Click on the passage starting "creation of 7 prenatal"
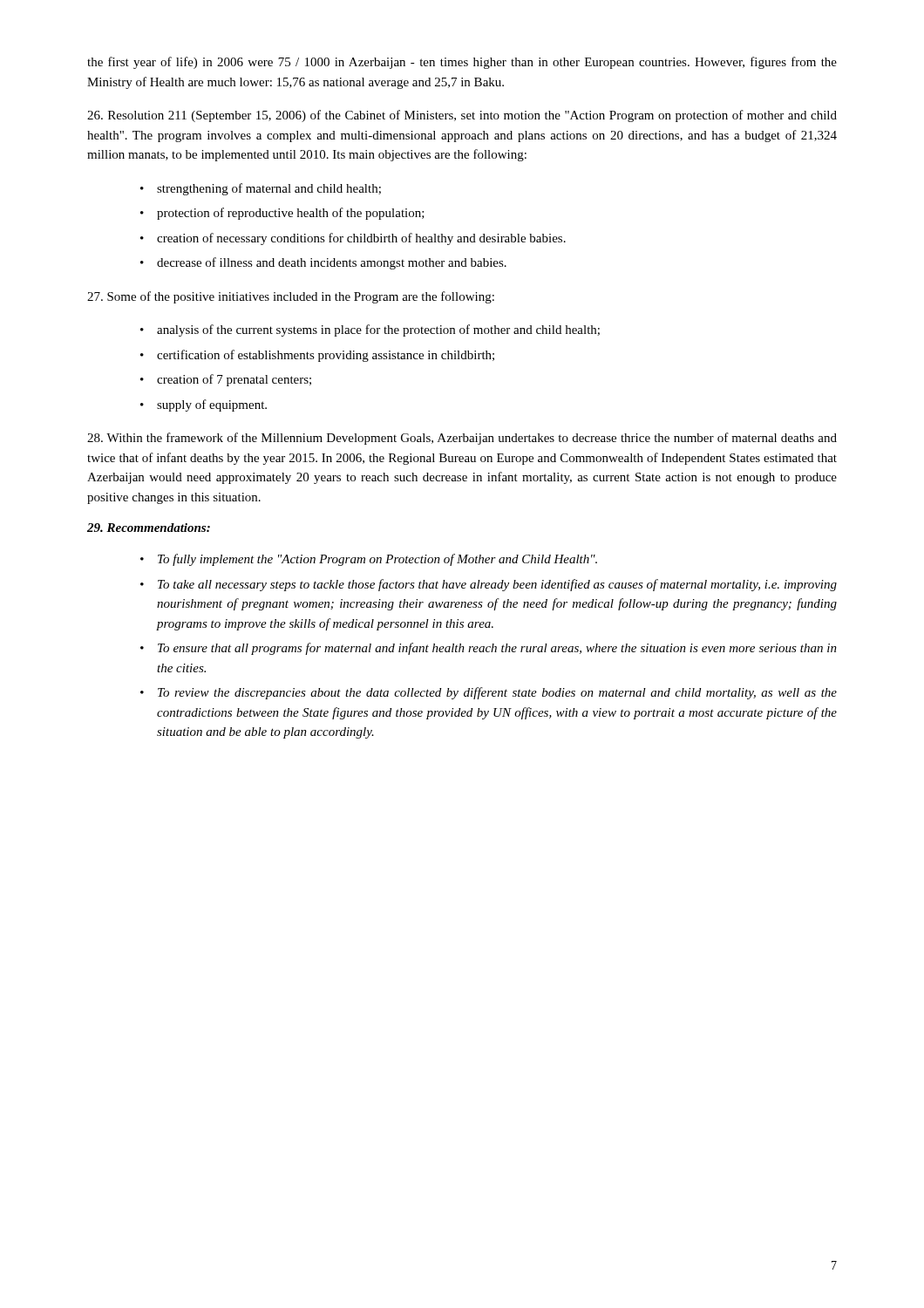This screenshot has height=1308, width=924. 235,379
